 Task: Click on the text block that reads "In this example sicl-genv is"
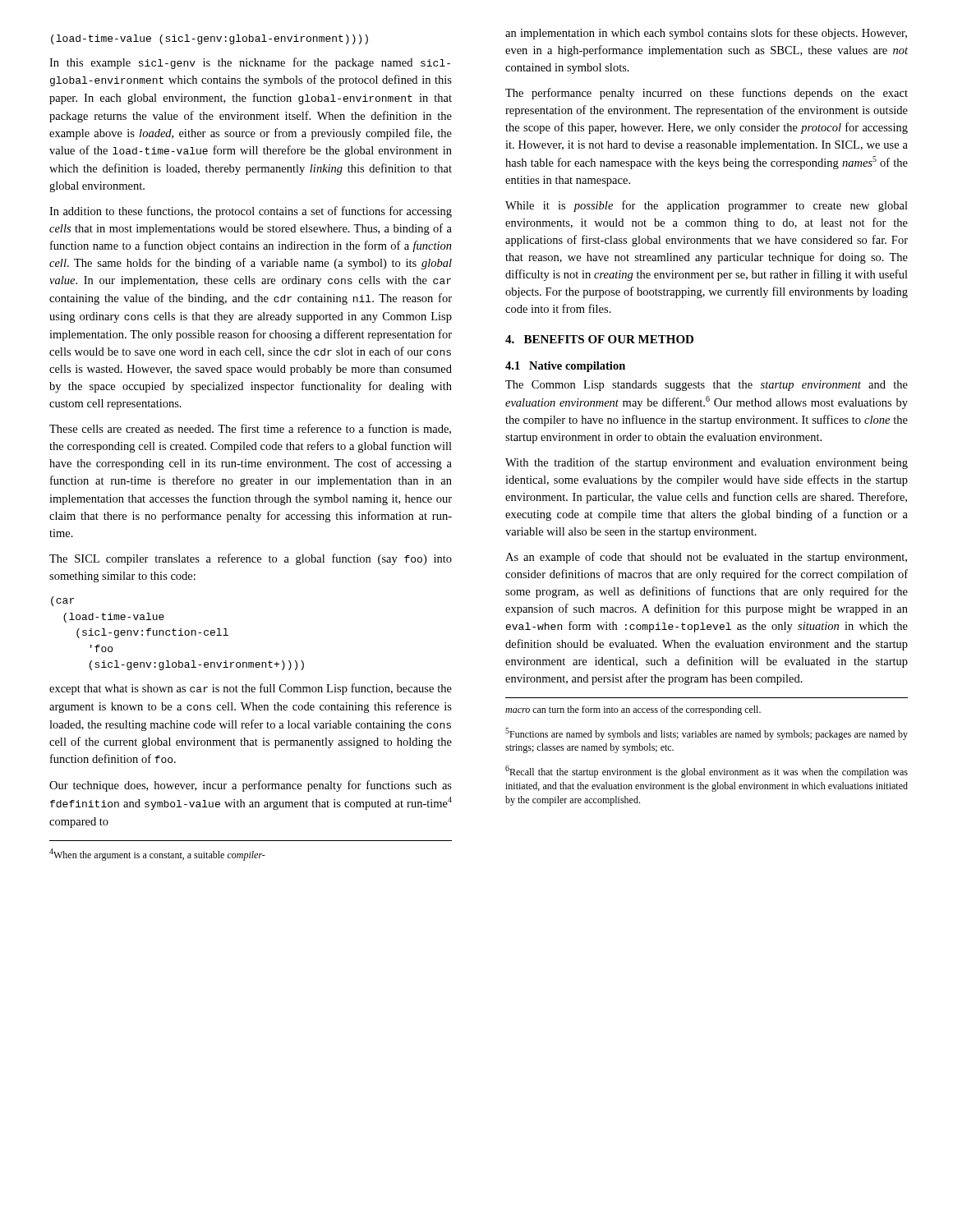[251, 319]
